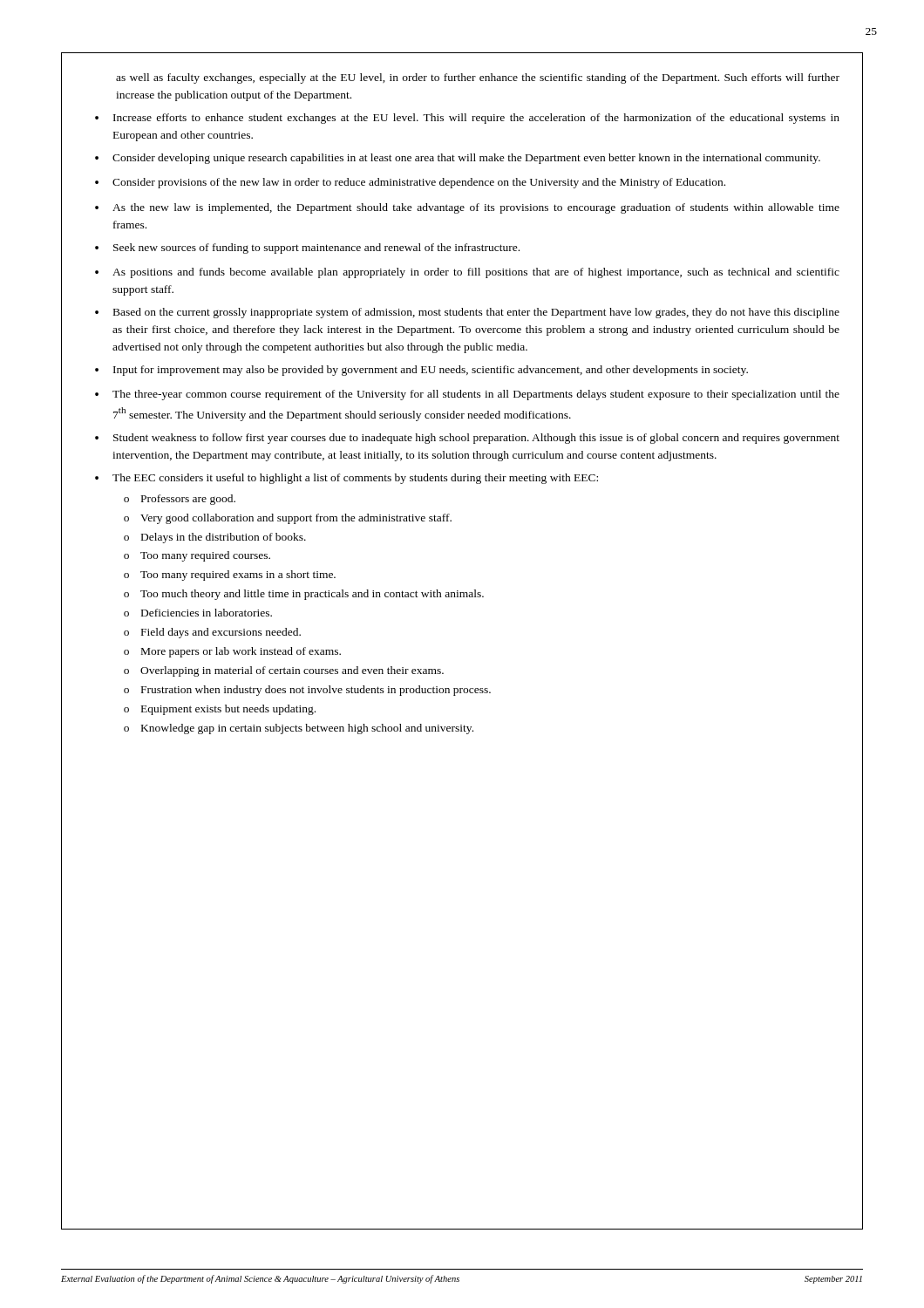Locate the list item containing "o Overlapping in material of"
The image size is (924, 1308).
(x=284, y=671)
